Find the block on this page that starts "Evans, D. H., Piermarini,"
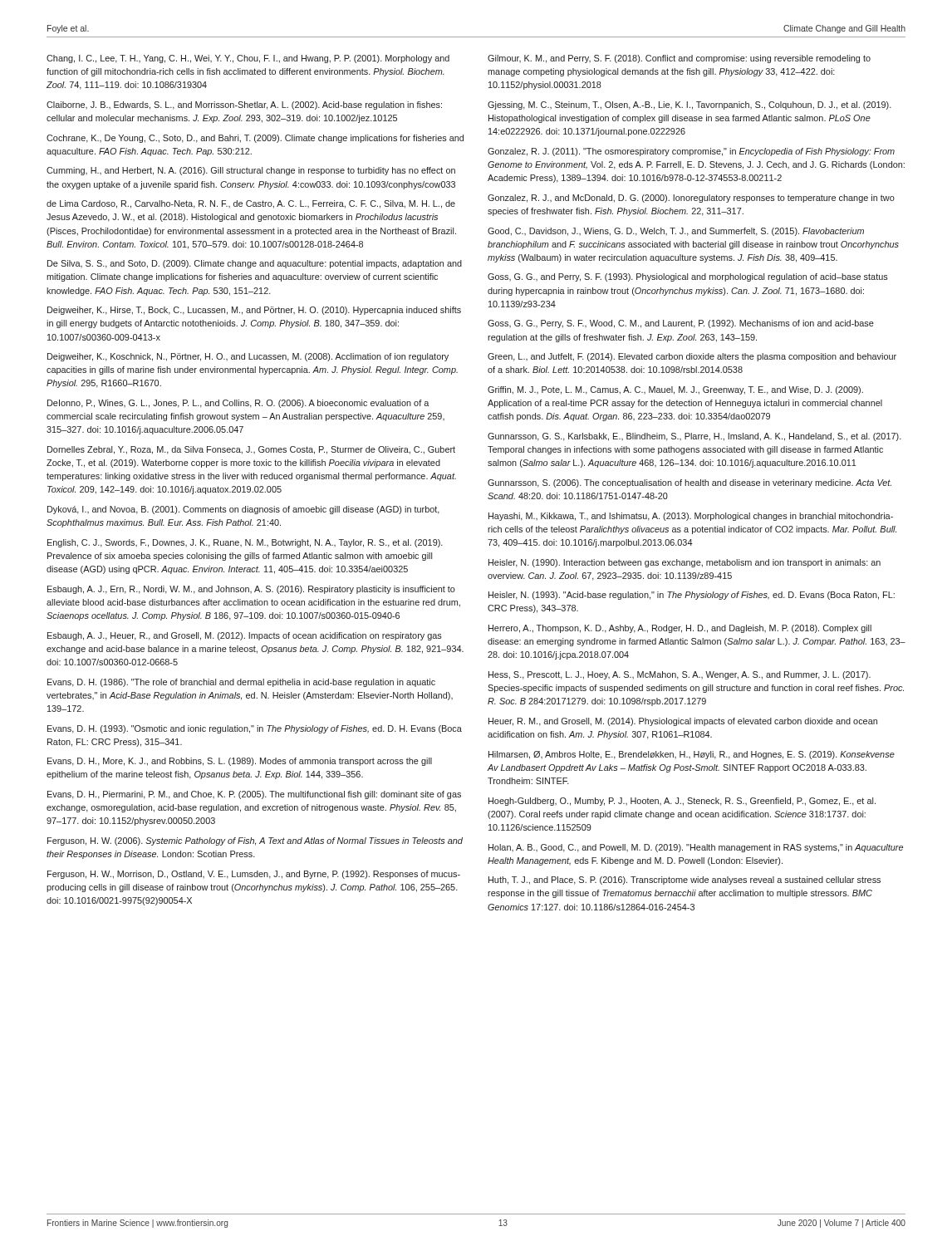 point(254,808)
